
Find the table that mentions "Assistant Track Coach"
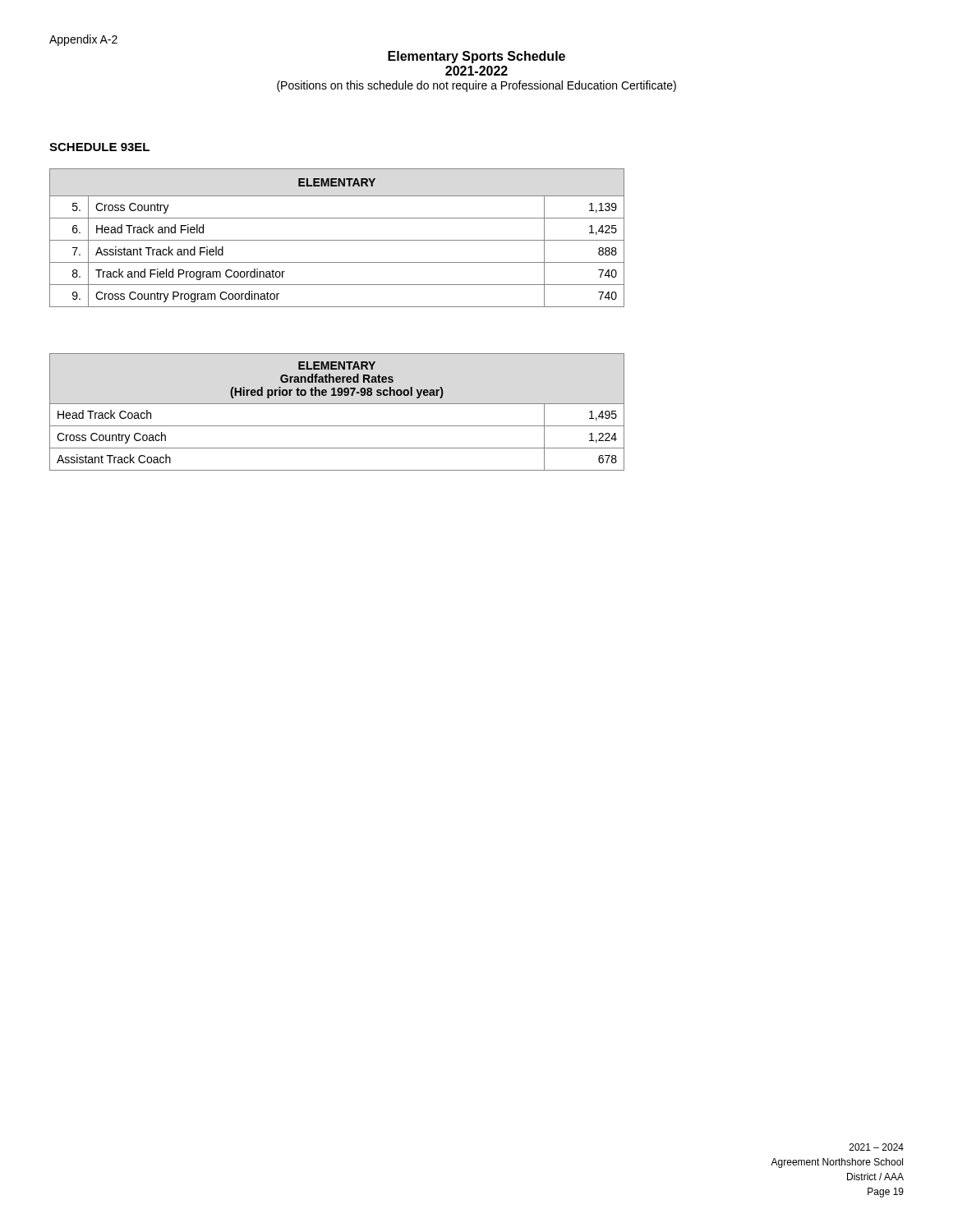[337, 412]
